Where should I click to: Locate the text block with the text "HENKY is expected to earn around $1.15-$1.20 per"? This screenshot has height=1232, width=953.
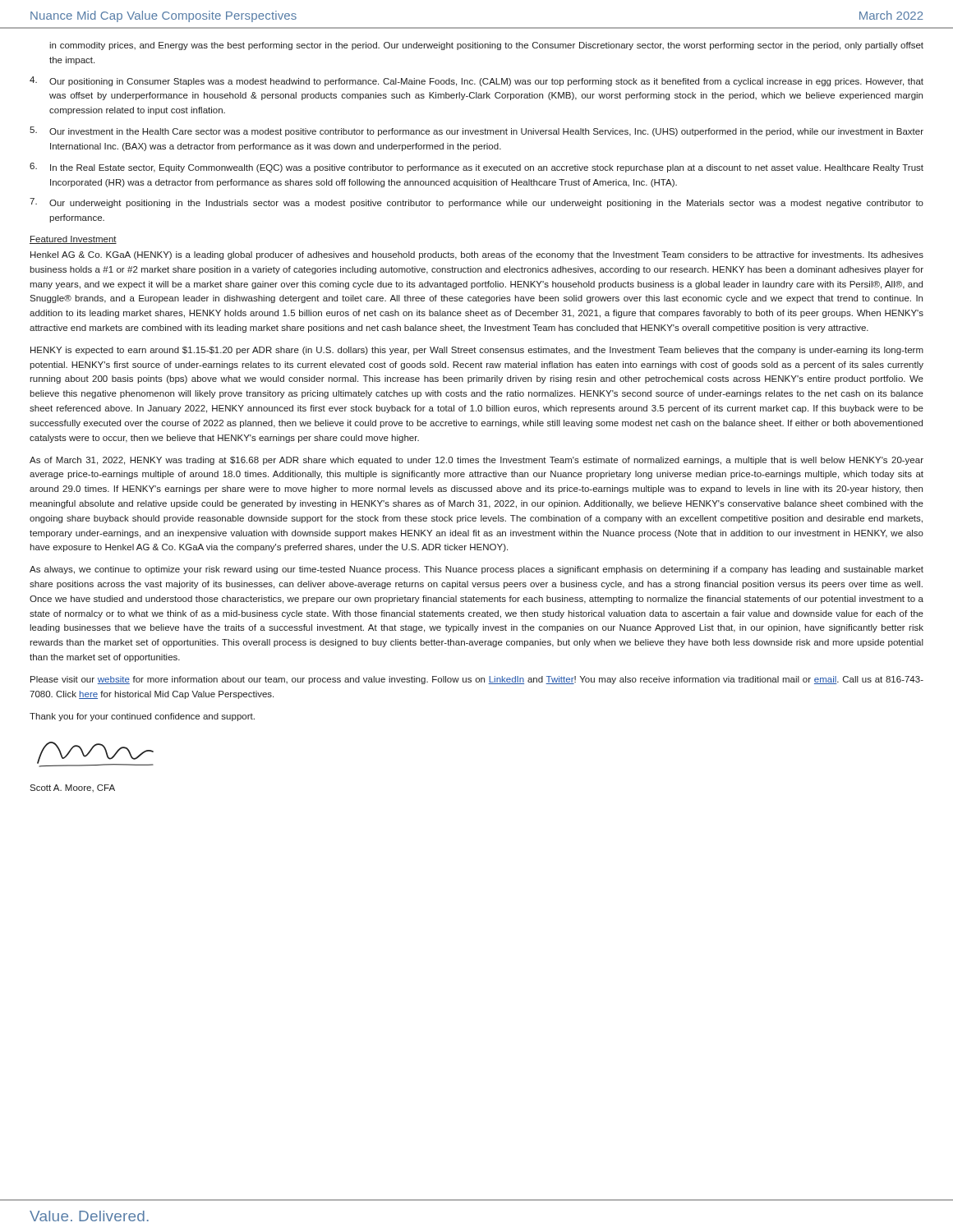(x=476, y=394)
